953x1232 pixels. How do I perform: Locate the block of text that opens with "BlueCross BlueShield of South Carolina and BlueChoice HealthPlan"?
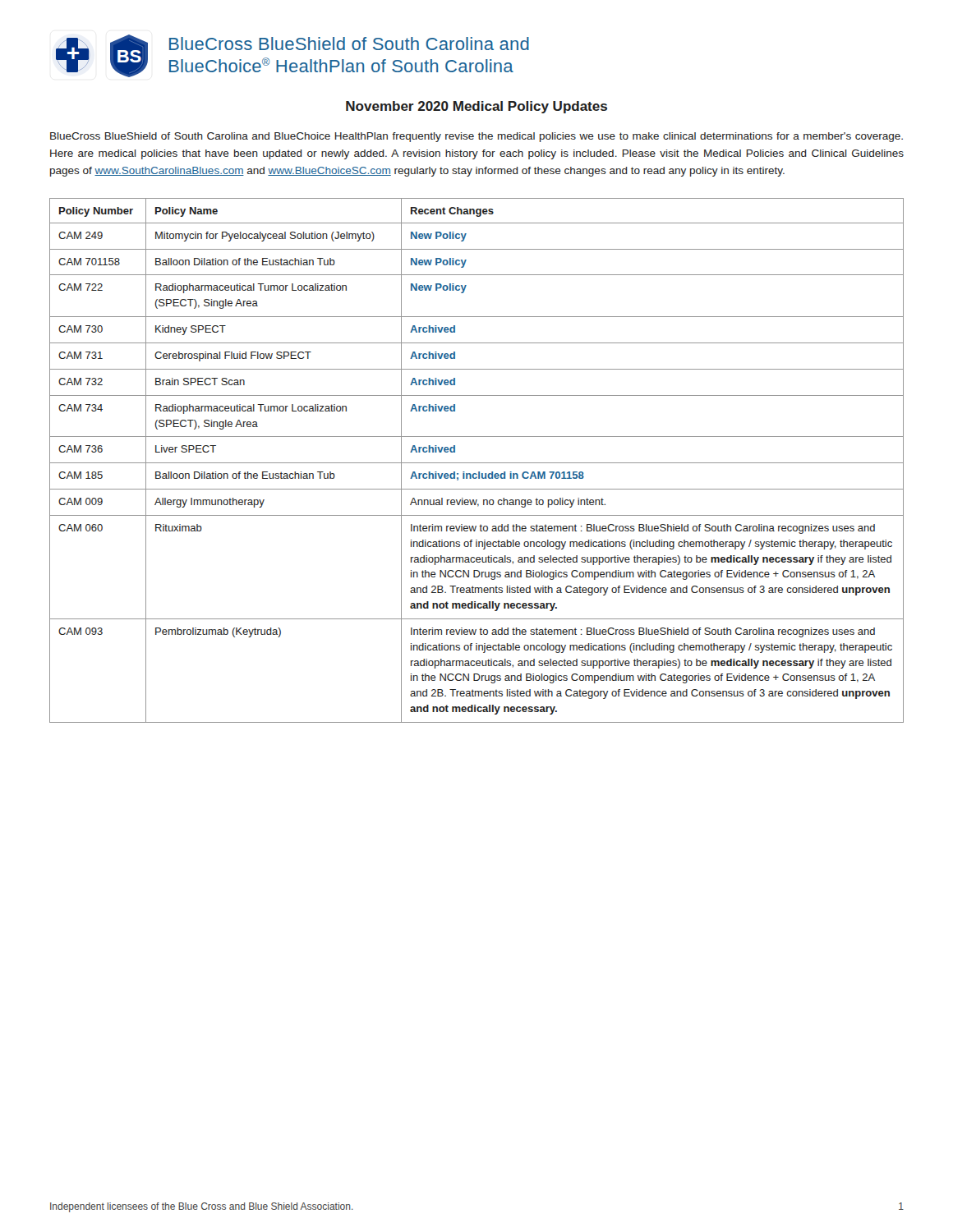(x=476, y=153)
